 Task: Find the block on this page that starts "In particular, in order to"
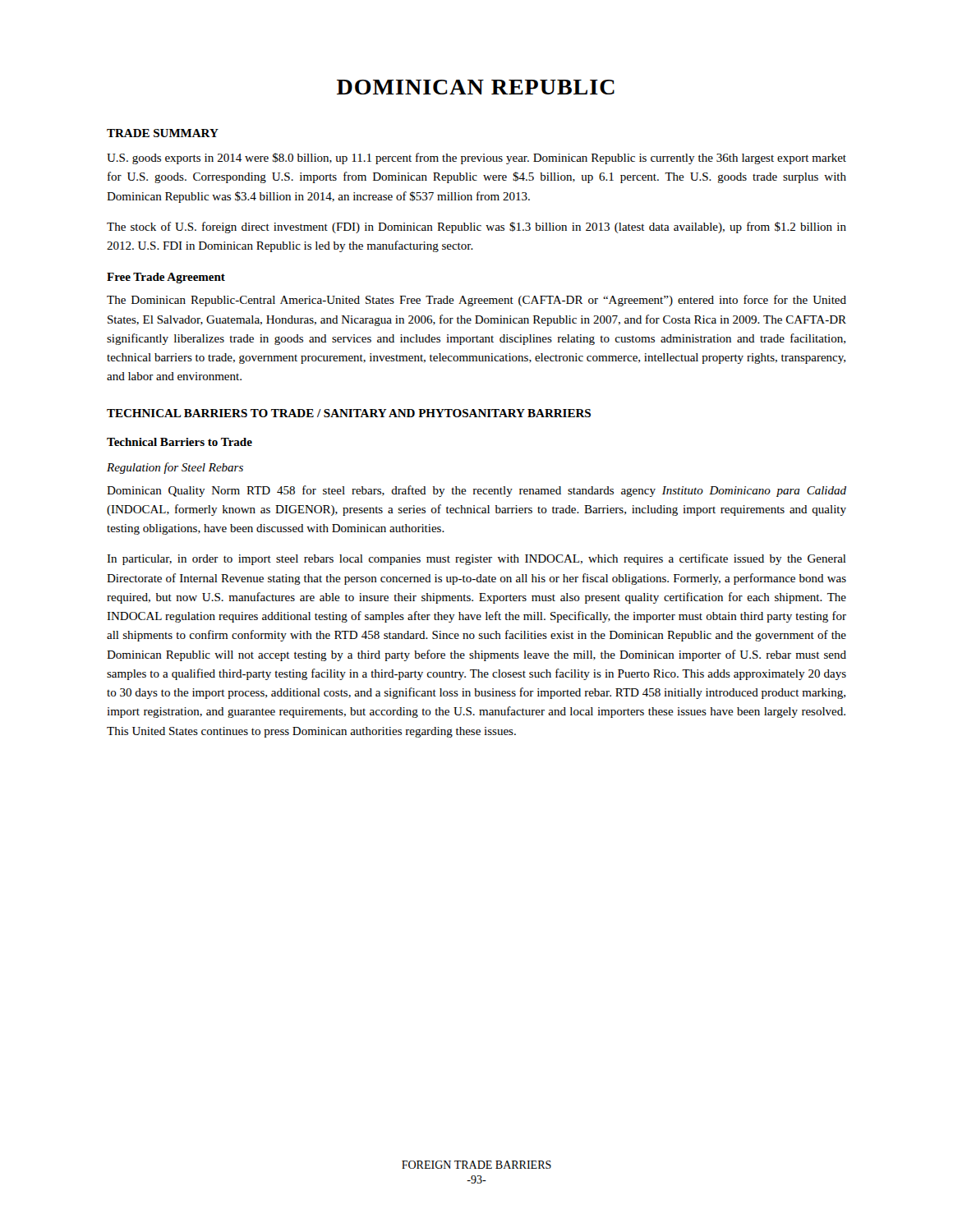pos(476,645)
